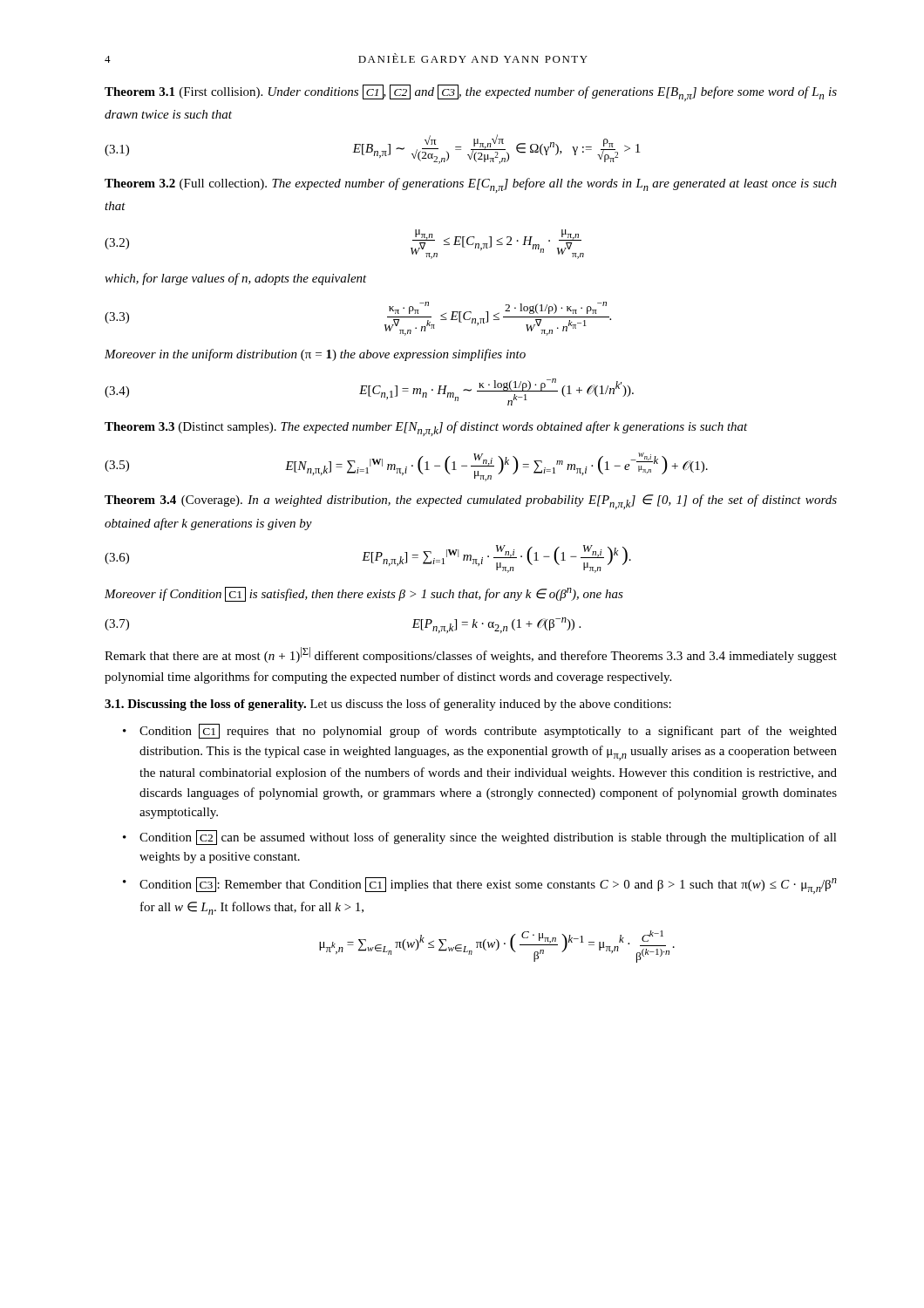The width and height of the screenshot is (924, 1308).
Task: Locate the formula that opens with "(3.2) μπ,nW∇π,n ≤ E[Cn,π] ≤ 2 ·"
Action: point(471,243)
